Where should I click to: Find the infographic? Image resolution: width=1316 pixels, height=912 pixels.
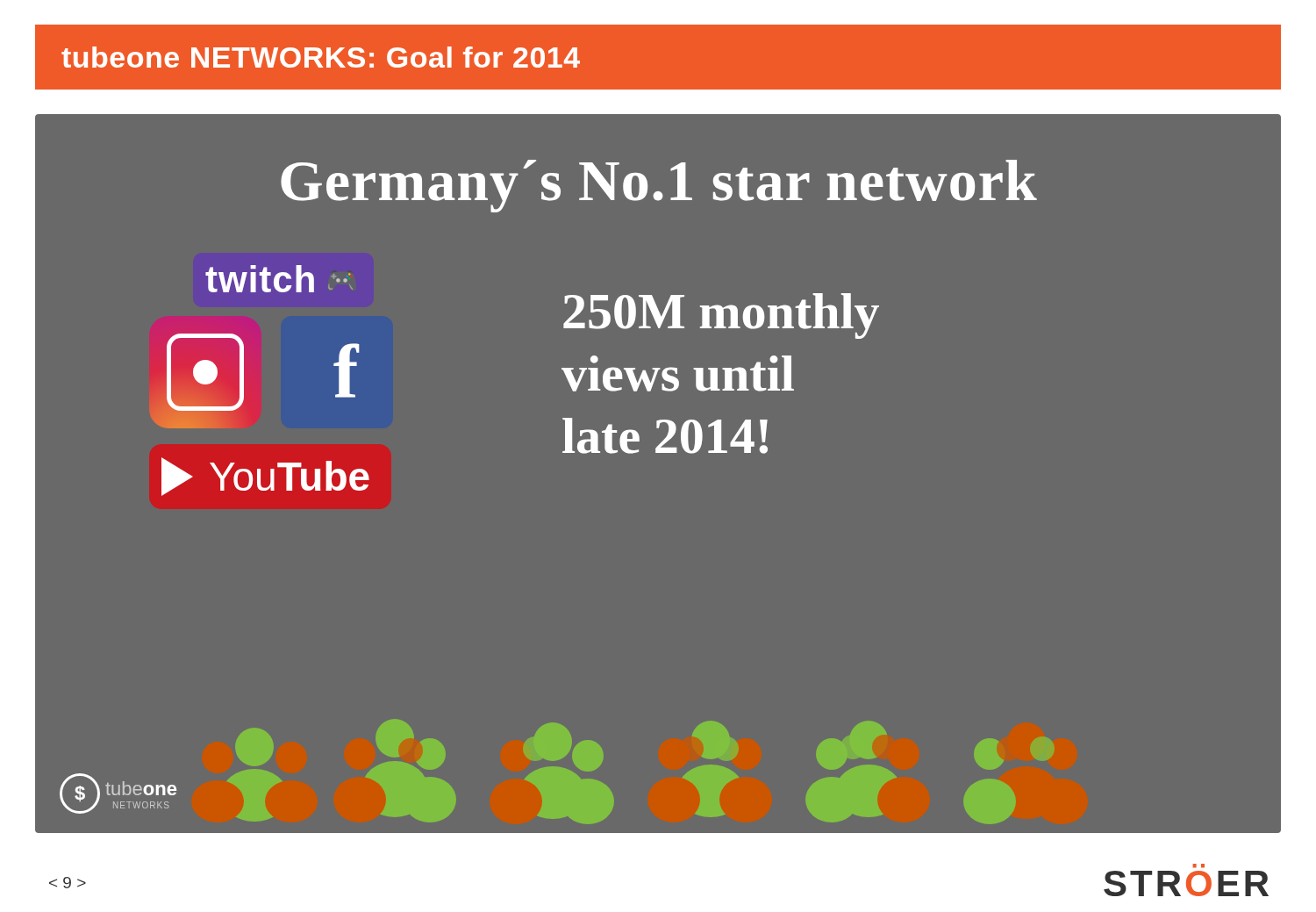click(x=658, y=474)
